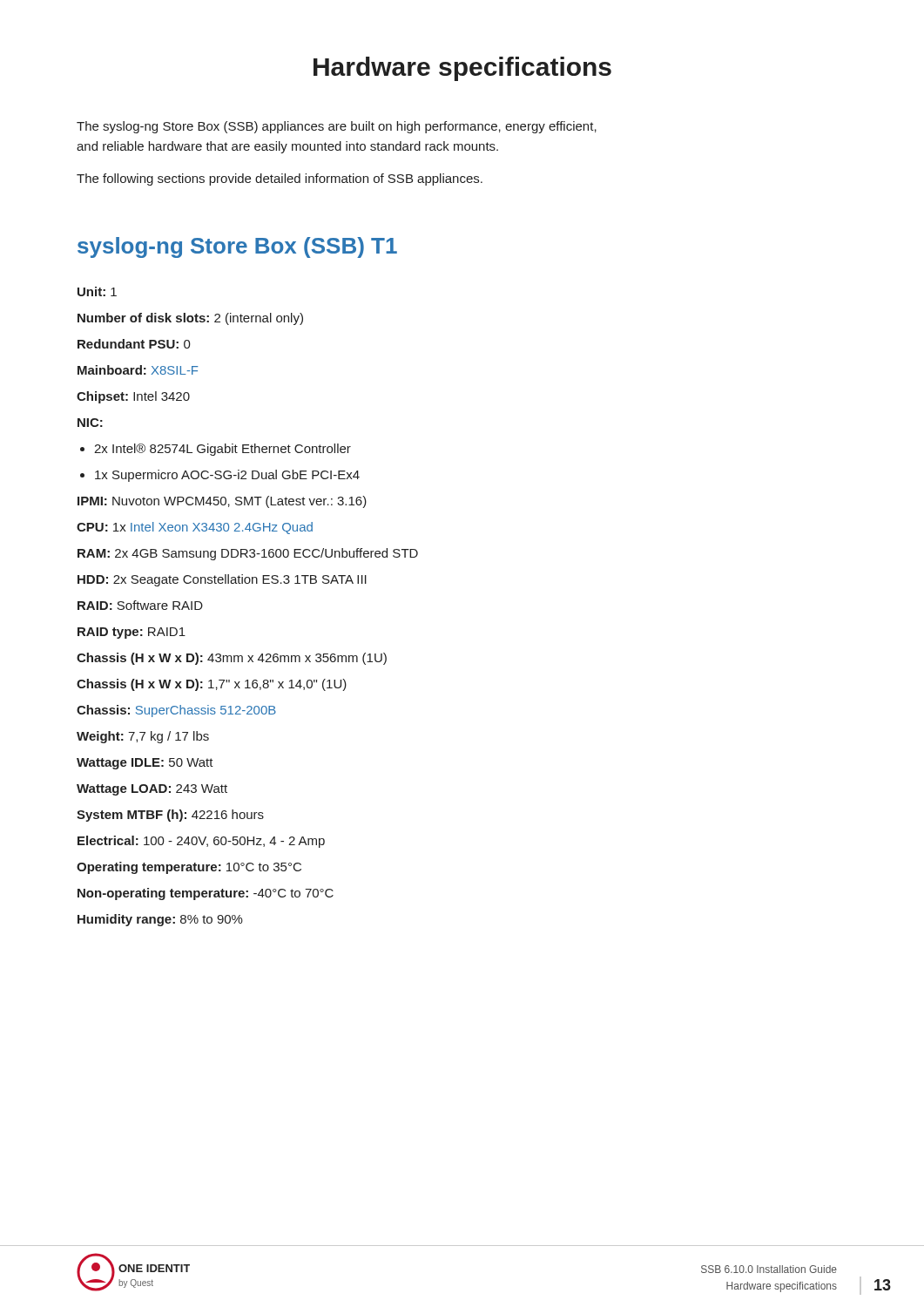This screenshot has height=1307, width=924.
Task: Find the element starting "Chipset: Intel 3420"
Action: [133, 397]
